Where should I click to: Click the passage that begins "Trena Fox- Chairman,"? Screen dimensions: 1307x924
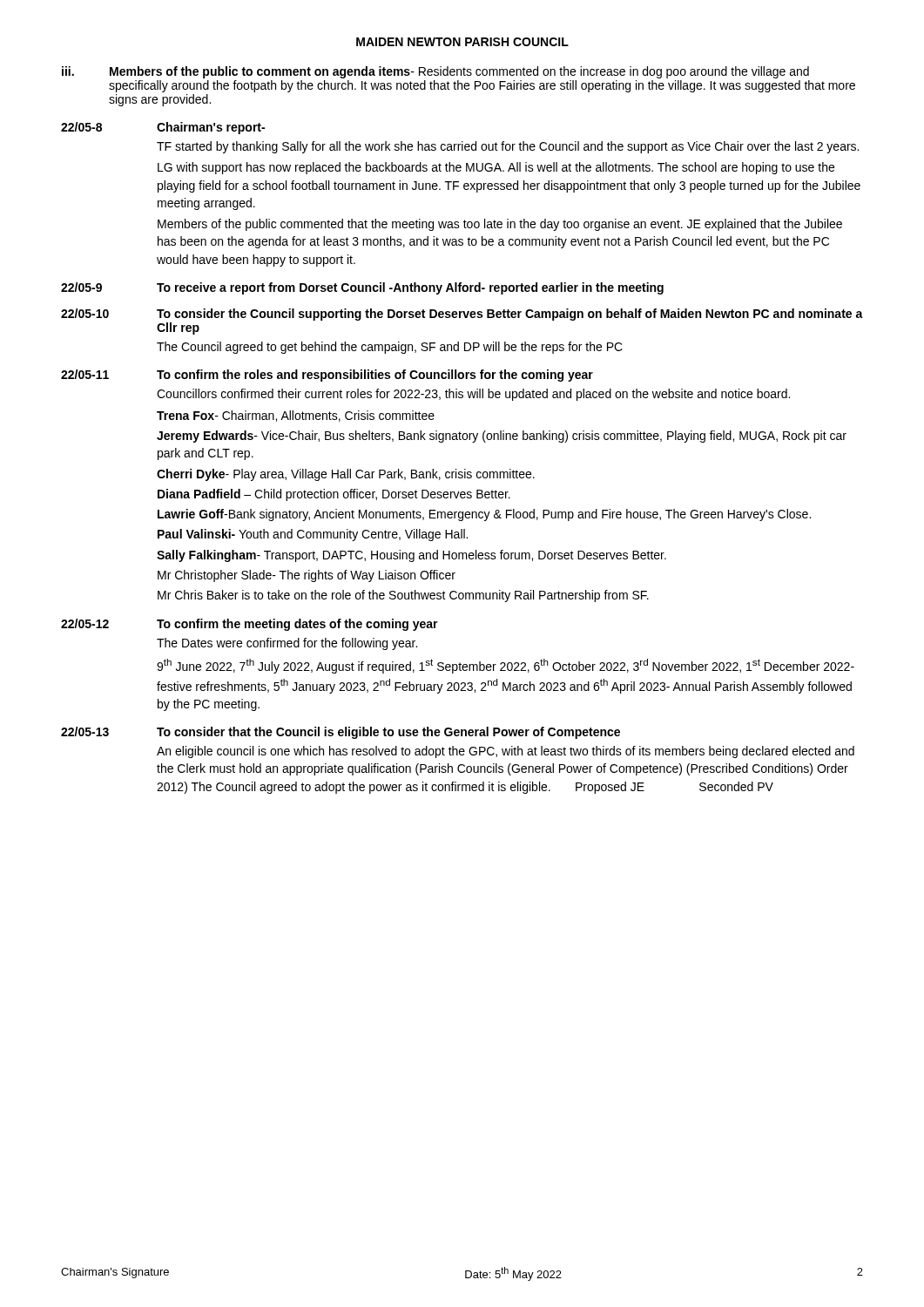point(296,415)
